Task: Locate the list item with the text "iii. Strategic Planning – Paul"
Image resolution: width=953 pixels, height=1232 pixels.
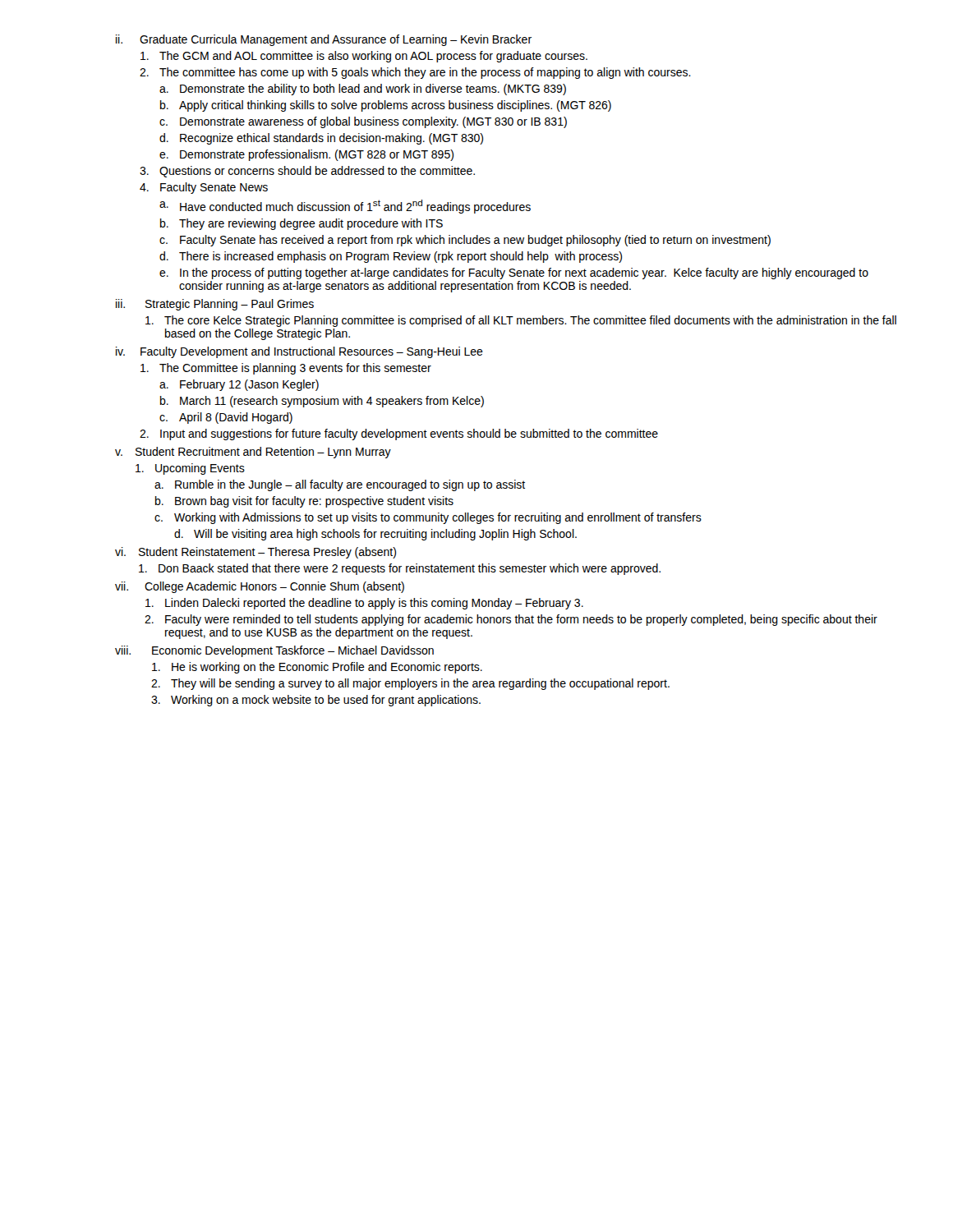Action: tap(215, 304)
